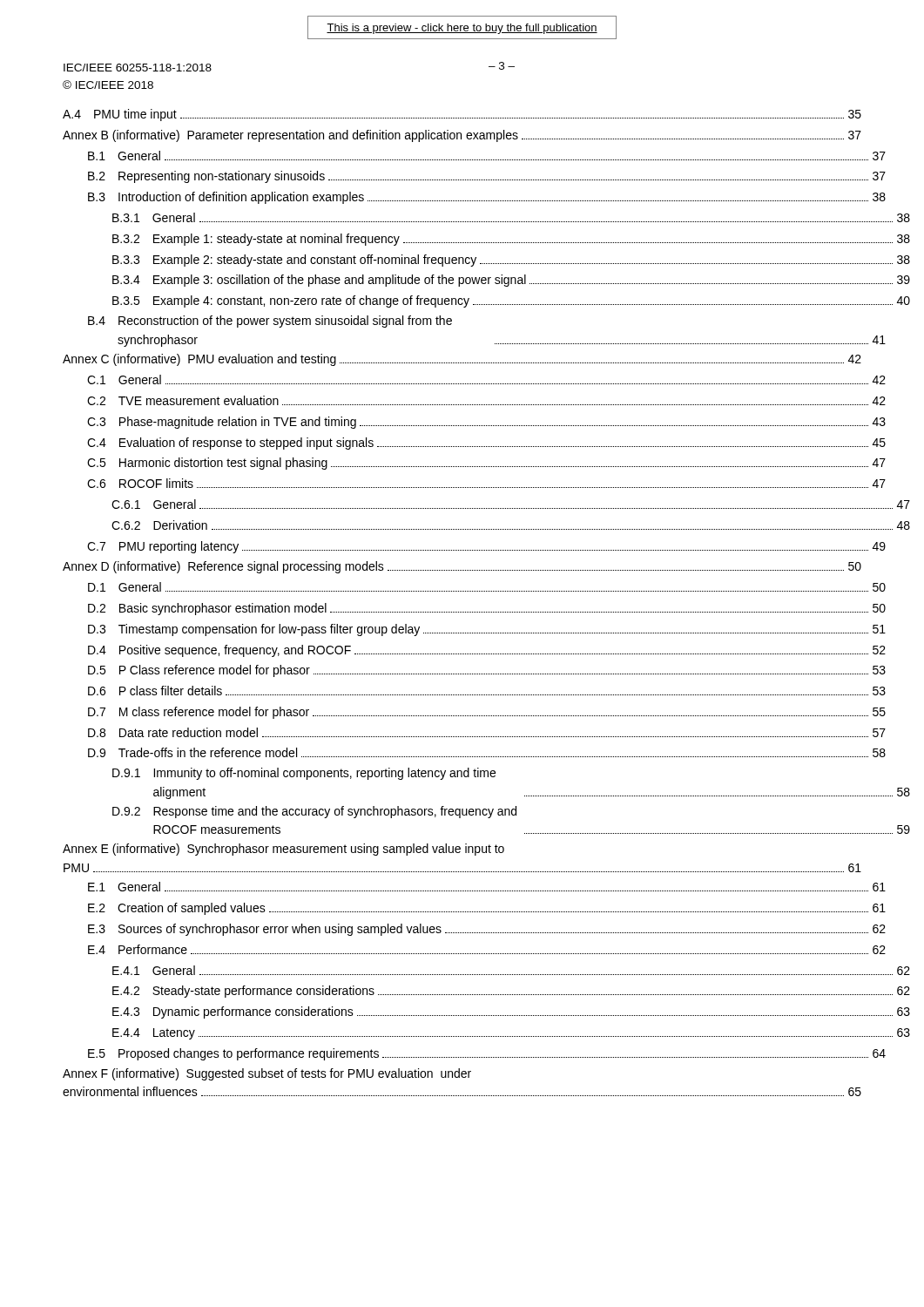Click on the list item with the text "E.5 Proposed changes to"
The height and width of the screenshot is (1307, 924).
(486, 1054)
